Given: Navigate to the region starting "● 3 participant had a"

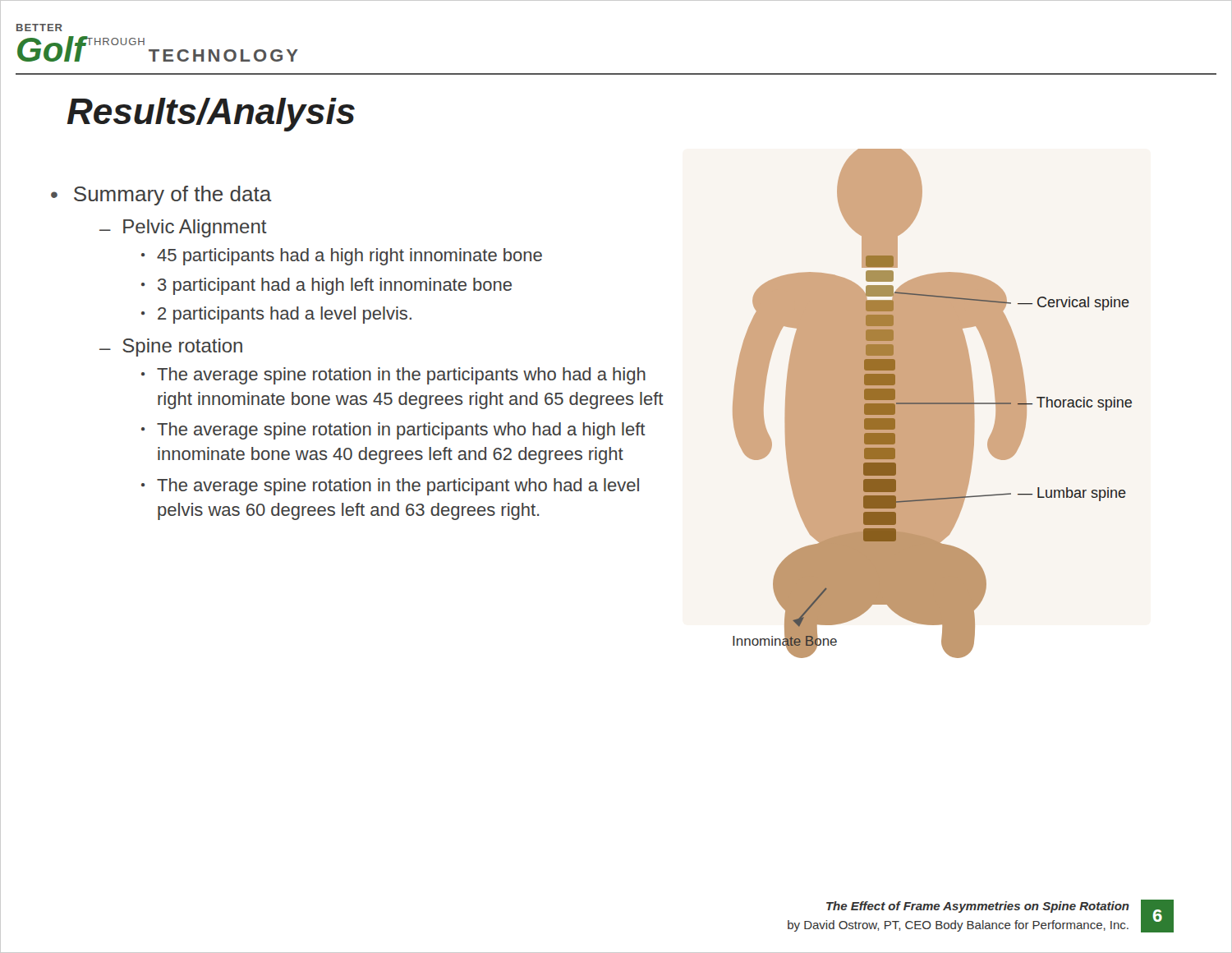Looking at the screenshot, I should (326, 285).
